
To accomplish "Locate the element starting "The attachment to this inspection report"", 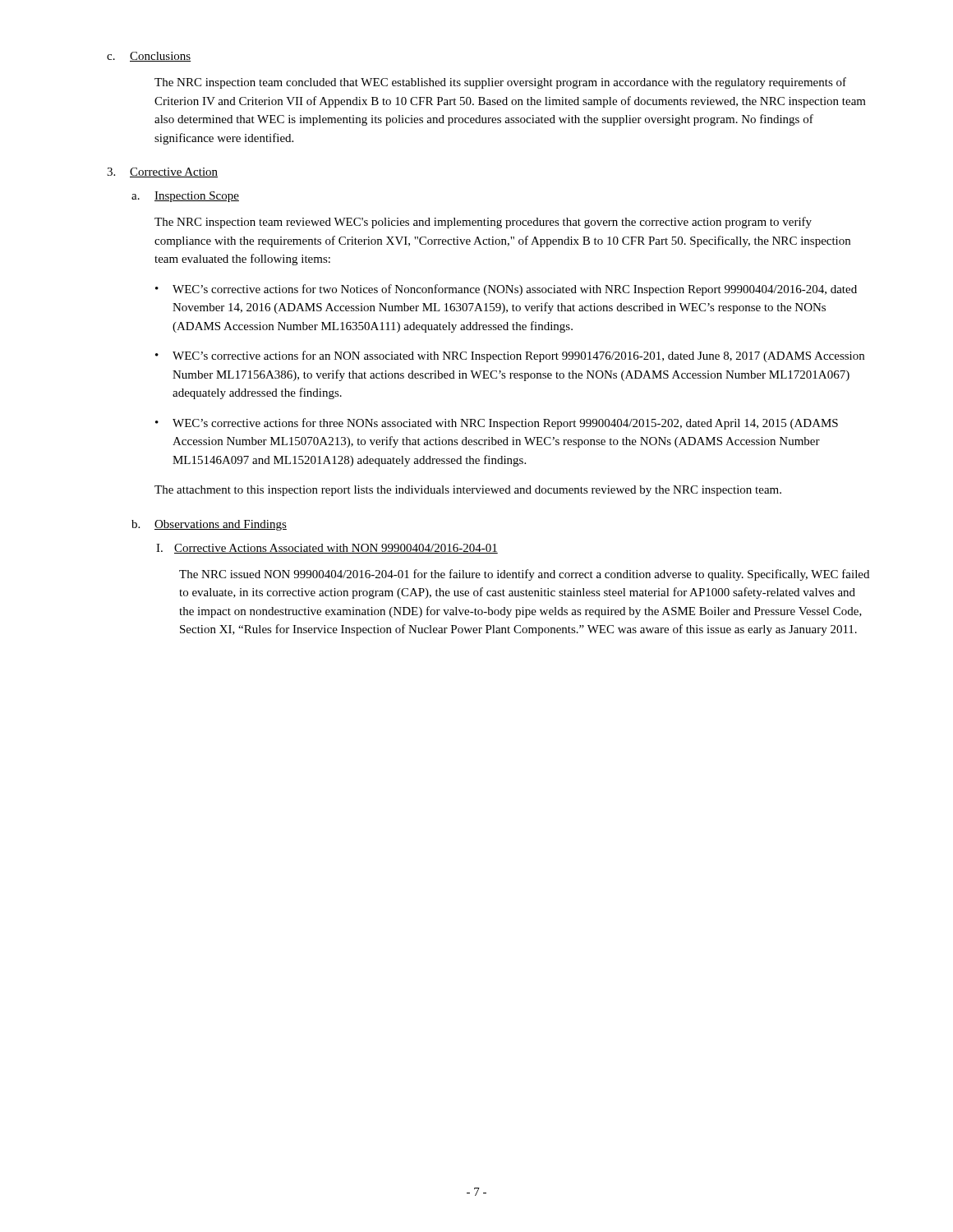I will 468,490.
